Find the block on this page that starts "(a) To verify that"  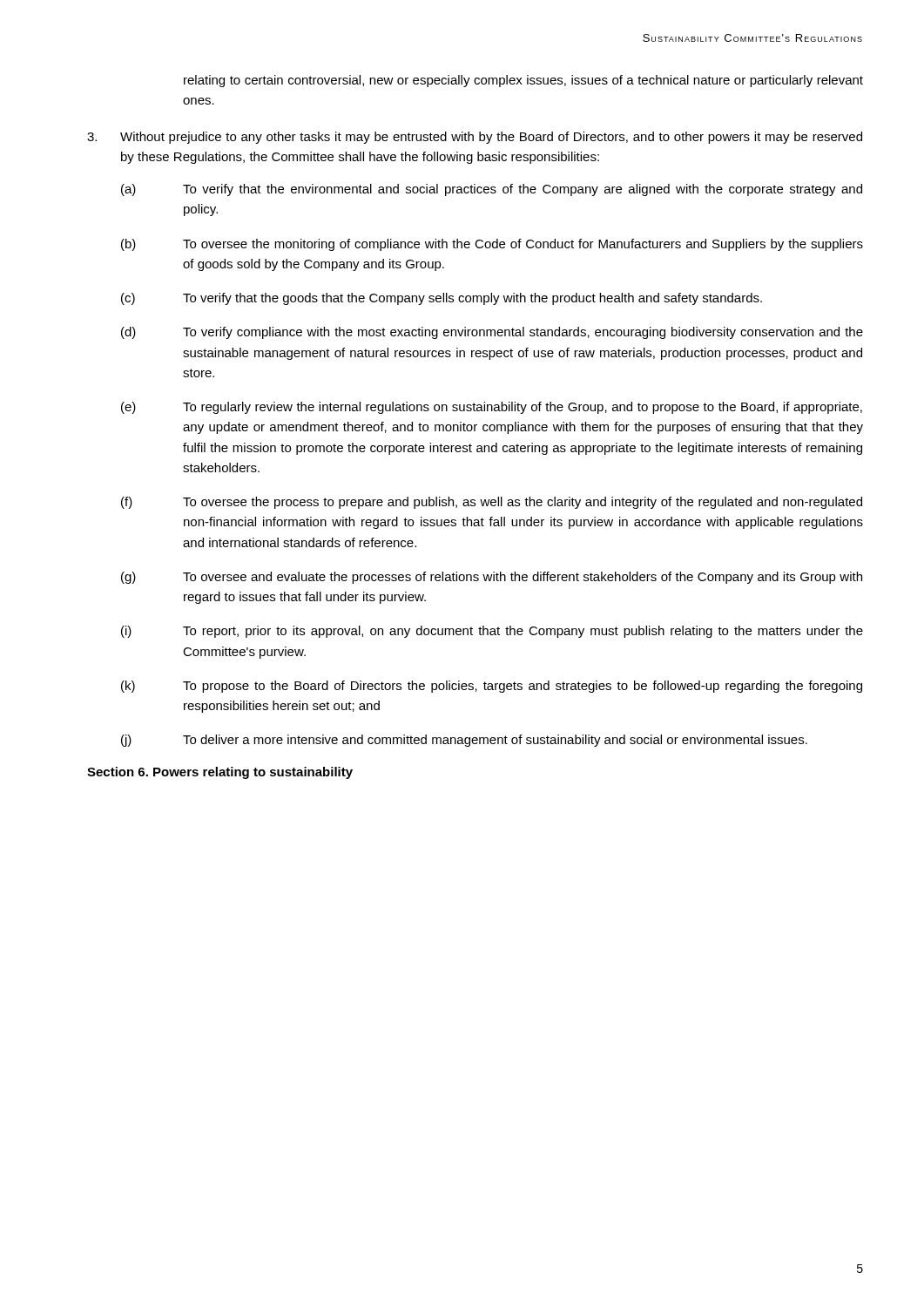492,199
